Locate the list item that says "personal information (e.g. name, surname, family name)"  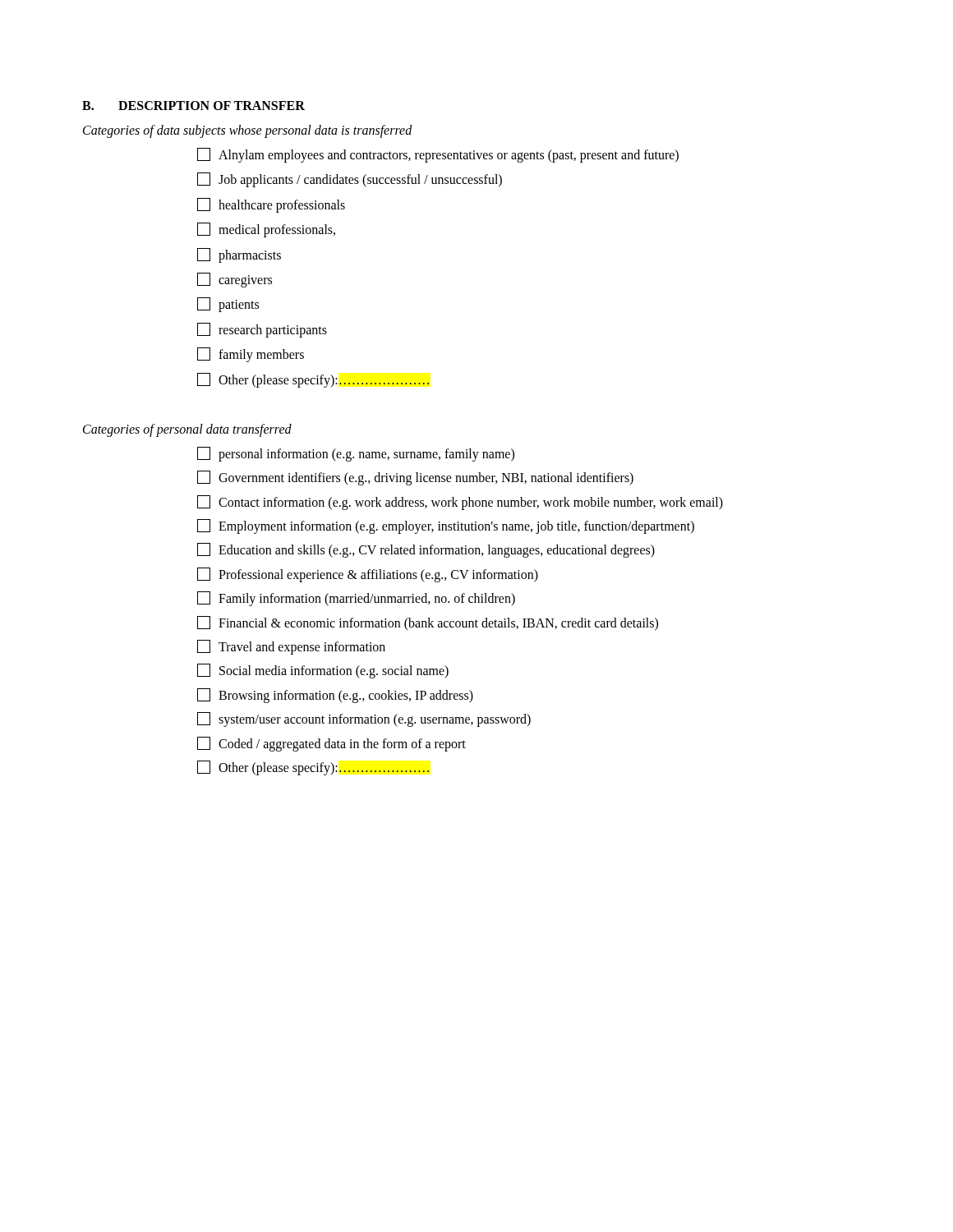(356, 454)
